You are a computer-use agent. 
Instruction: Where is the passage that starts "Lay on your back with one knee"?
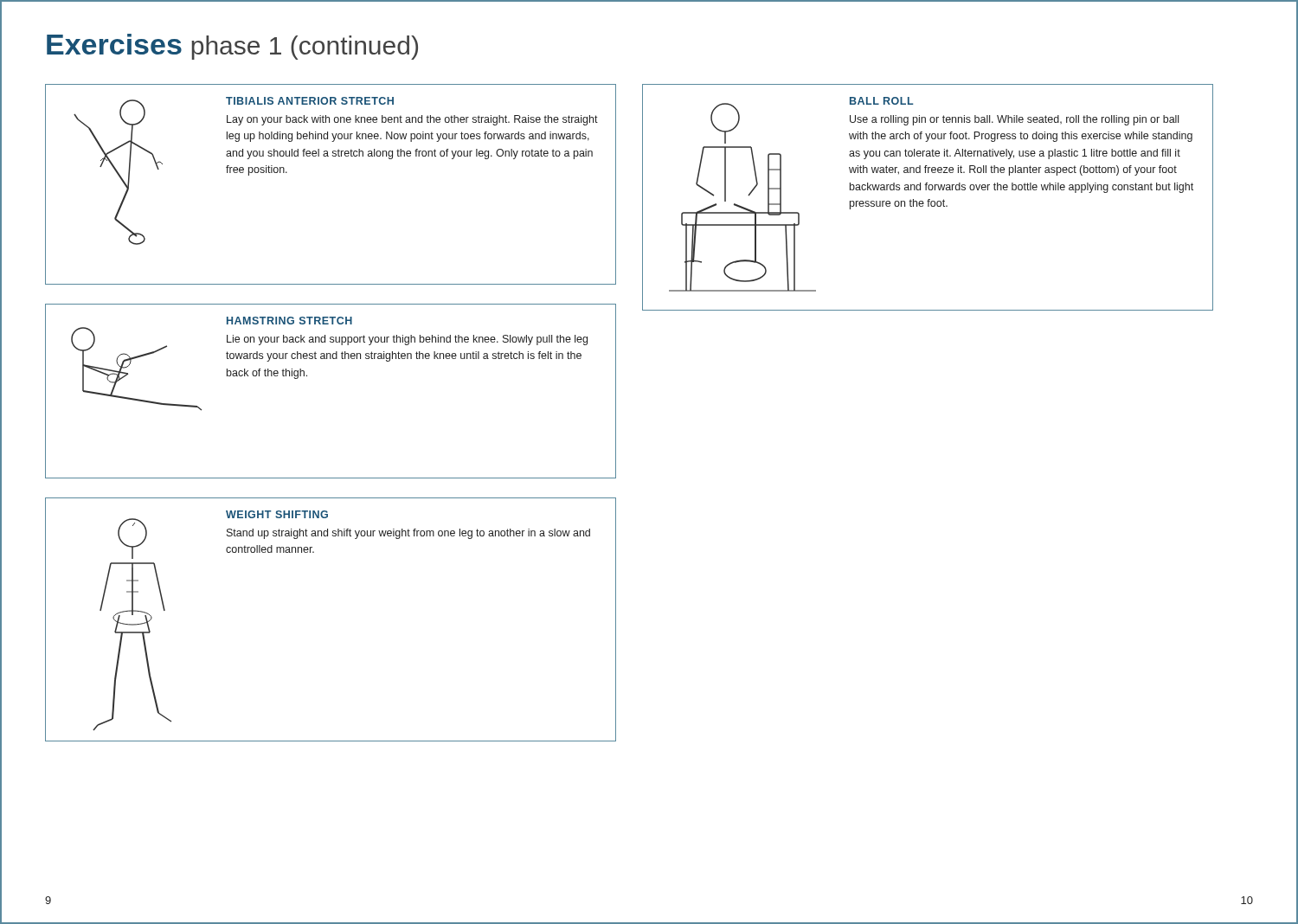pos(412,145)
